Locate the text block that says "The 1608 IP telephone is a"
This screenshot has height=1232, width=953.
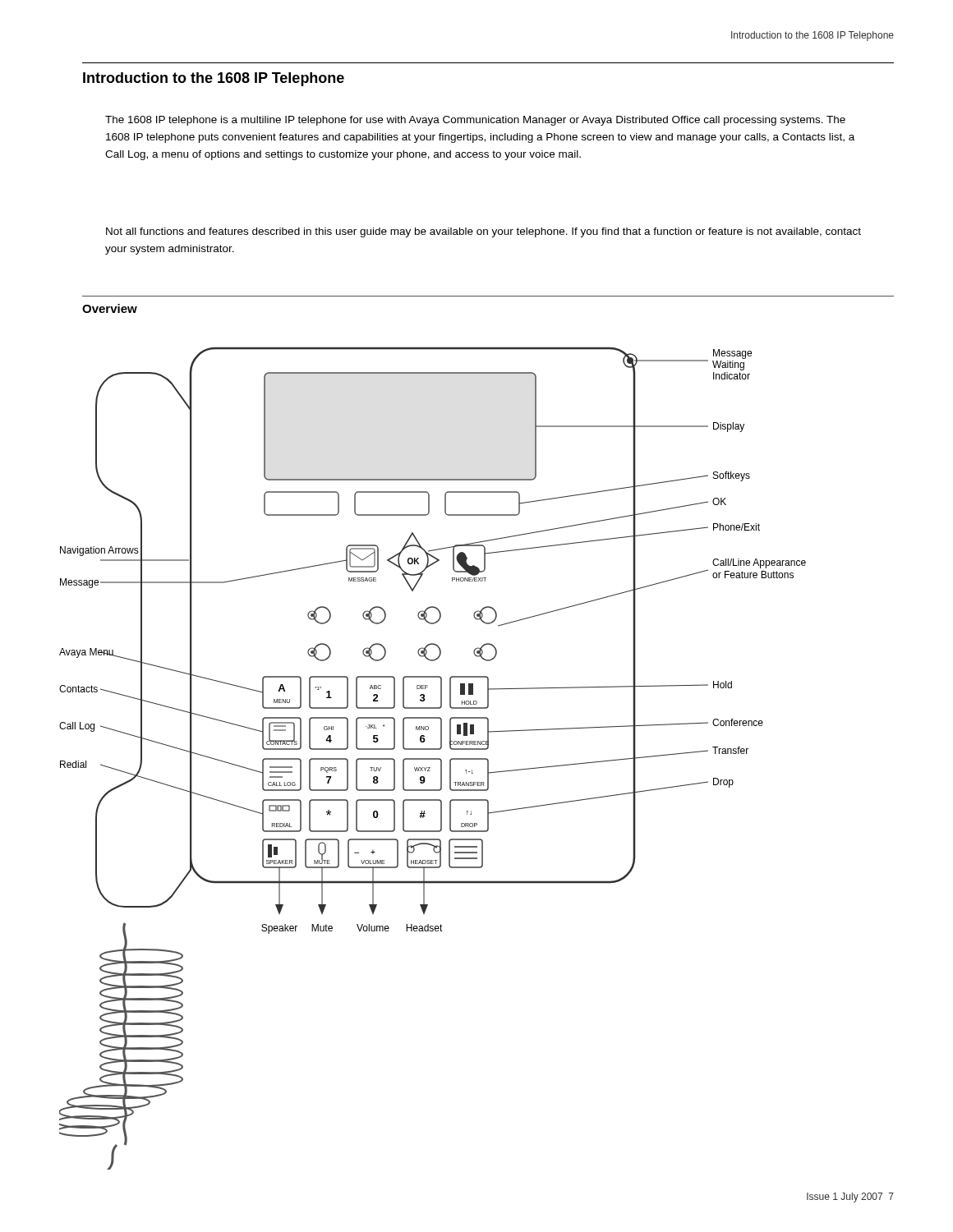[480, 137]
